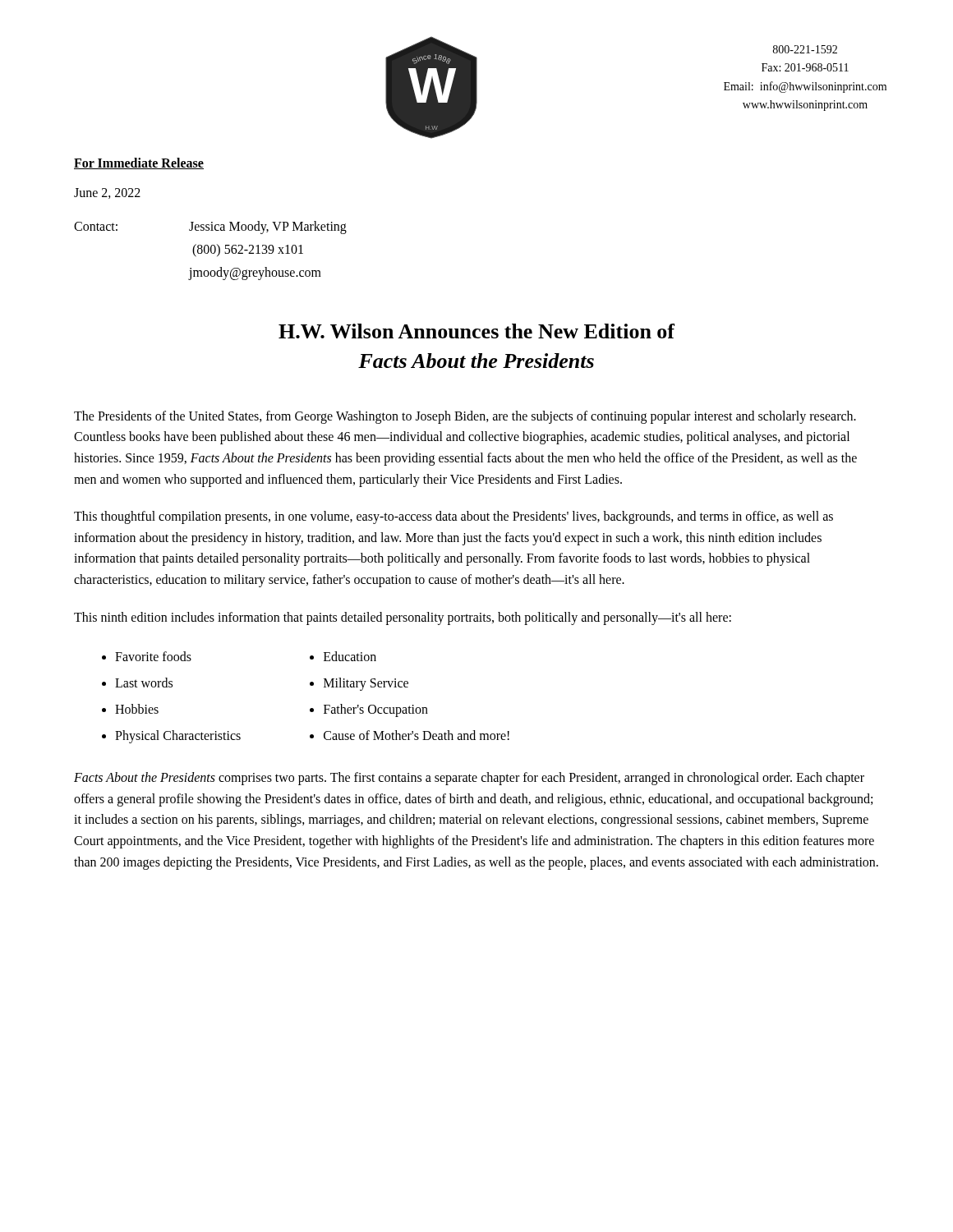This screenshot has height=1232, width=953.
Task: Click where it says "Physical Characteristics"
Action: 178,736
